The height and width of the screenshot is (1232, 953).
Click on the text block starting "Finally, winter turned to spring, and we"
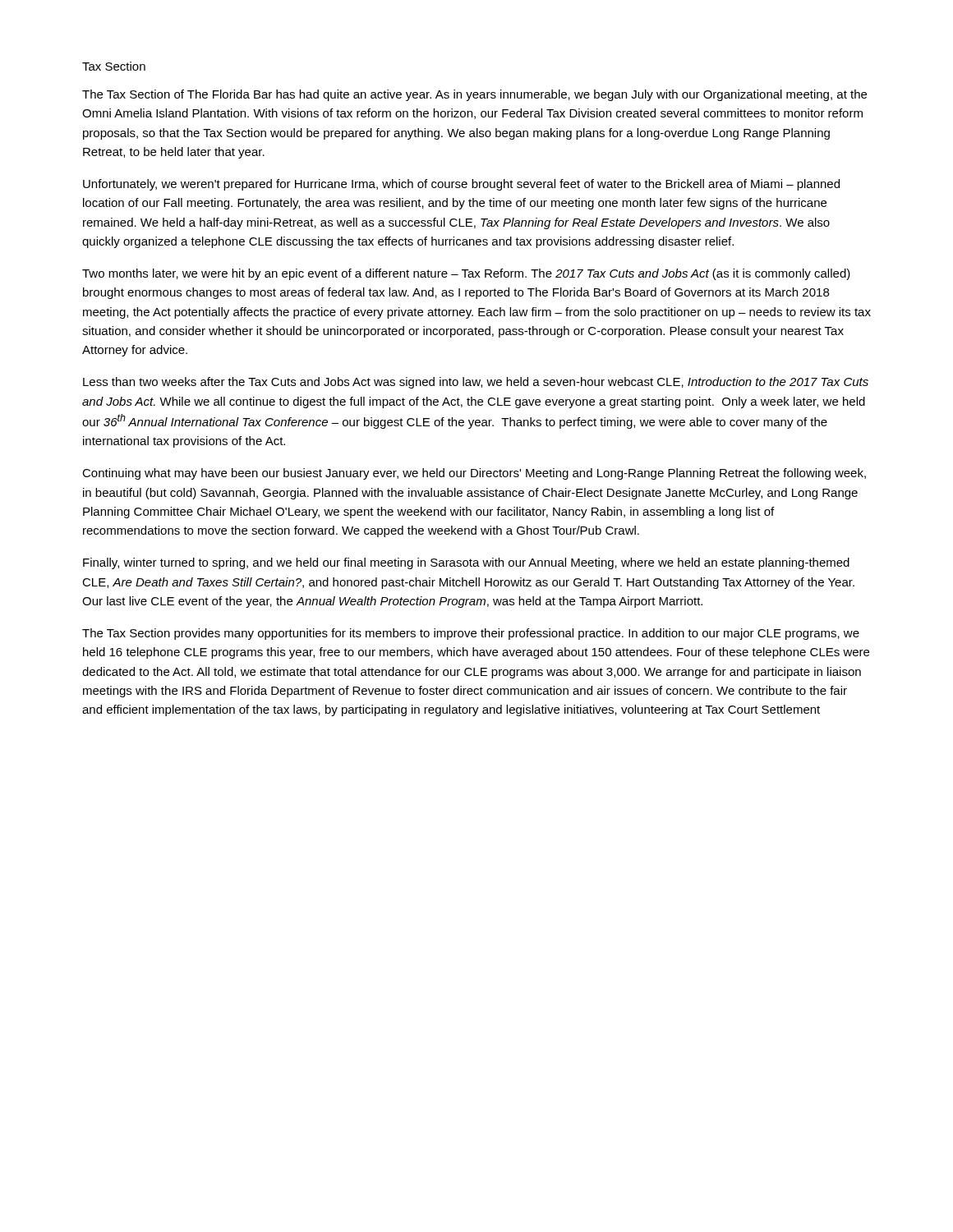point(469,582)
